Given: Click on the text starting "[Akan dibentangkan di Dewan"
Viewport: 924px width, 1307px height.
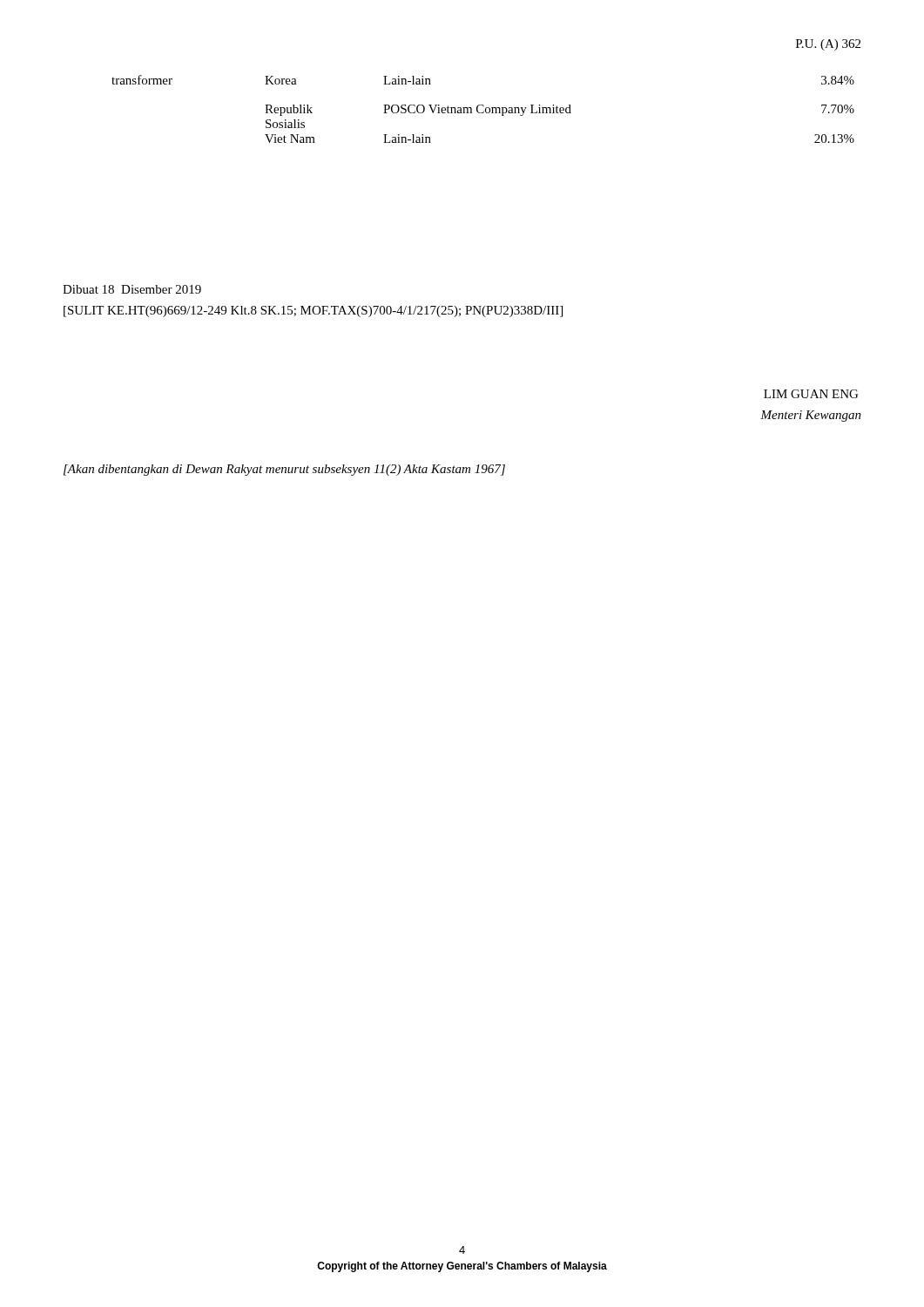Looking at the screenshot, I should click(x=284, y=469).
